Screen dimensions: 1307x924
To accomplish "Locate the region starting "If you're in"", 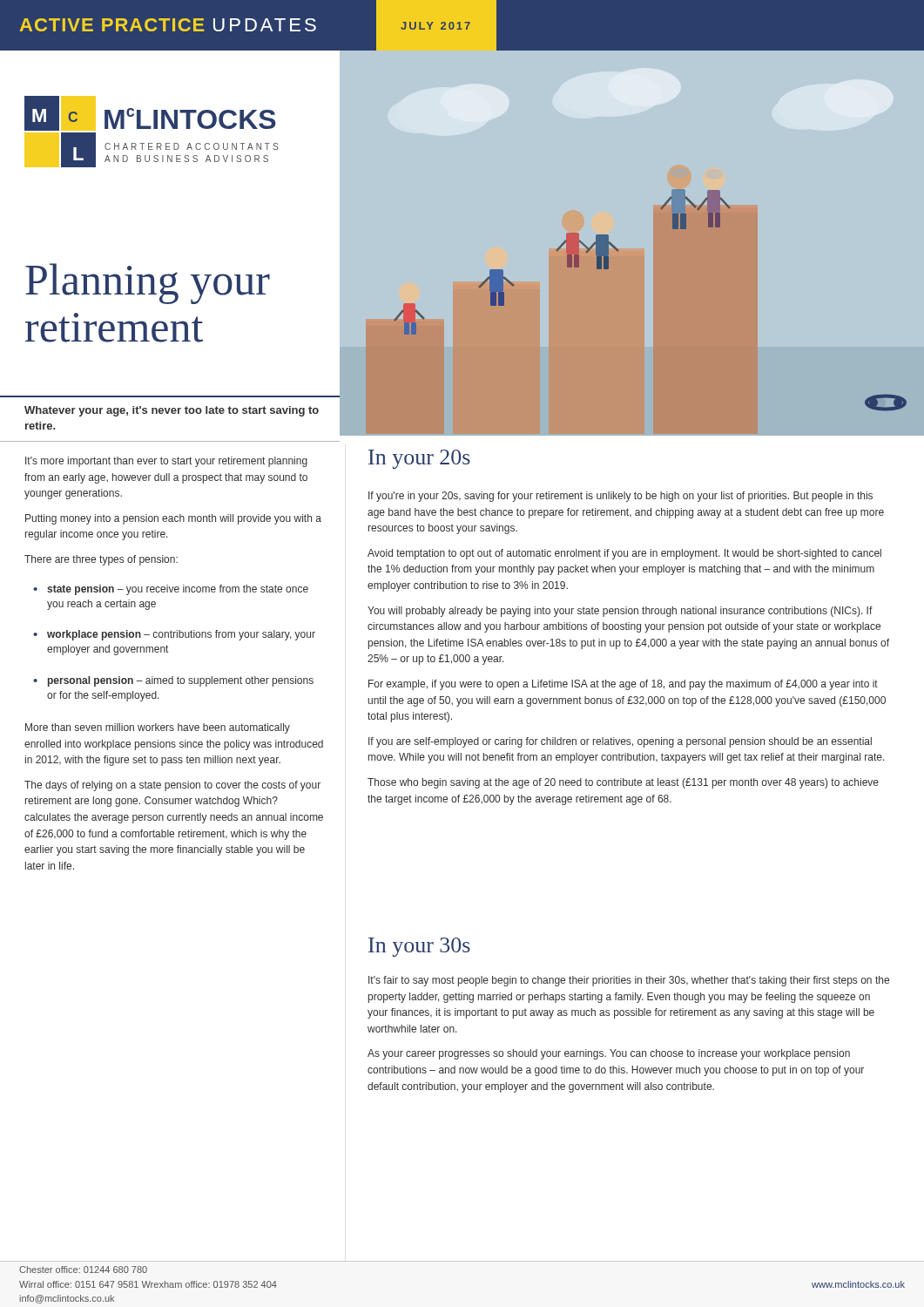I will [629, 647].
